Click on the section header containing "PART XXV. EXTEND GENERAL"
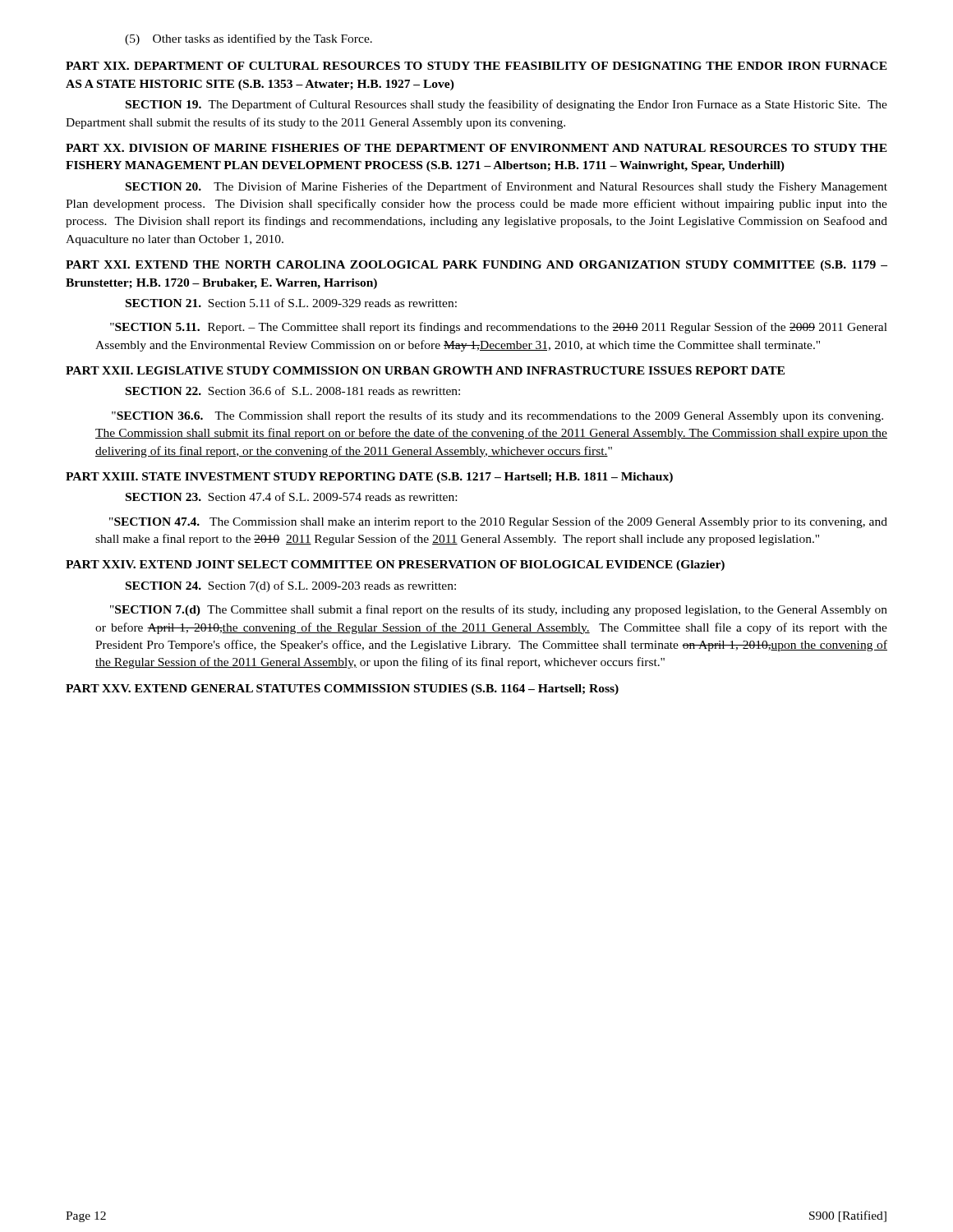 (342, 688)
